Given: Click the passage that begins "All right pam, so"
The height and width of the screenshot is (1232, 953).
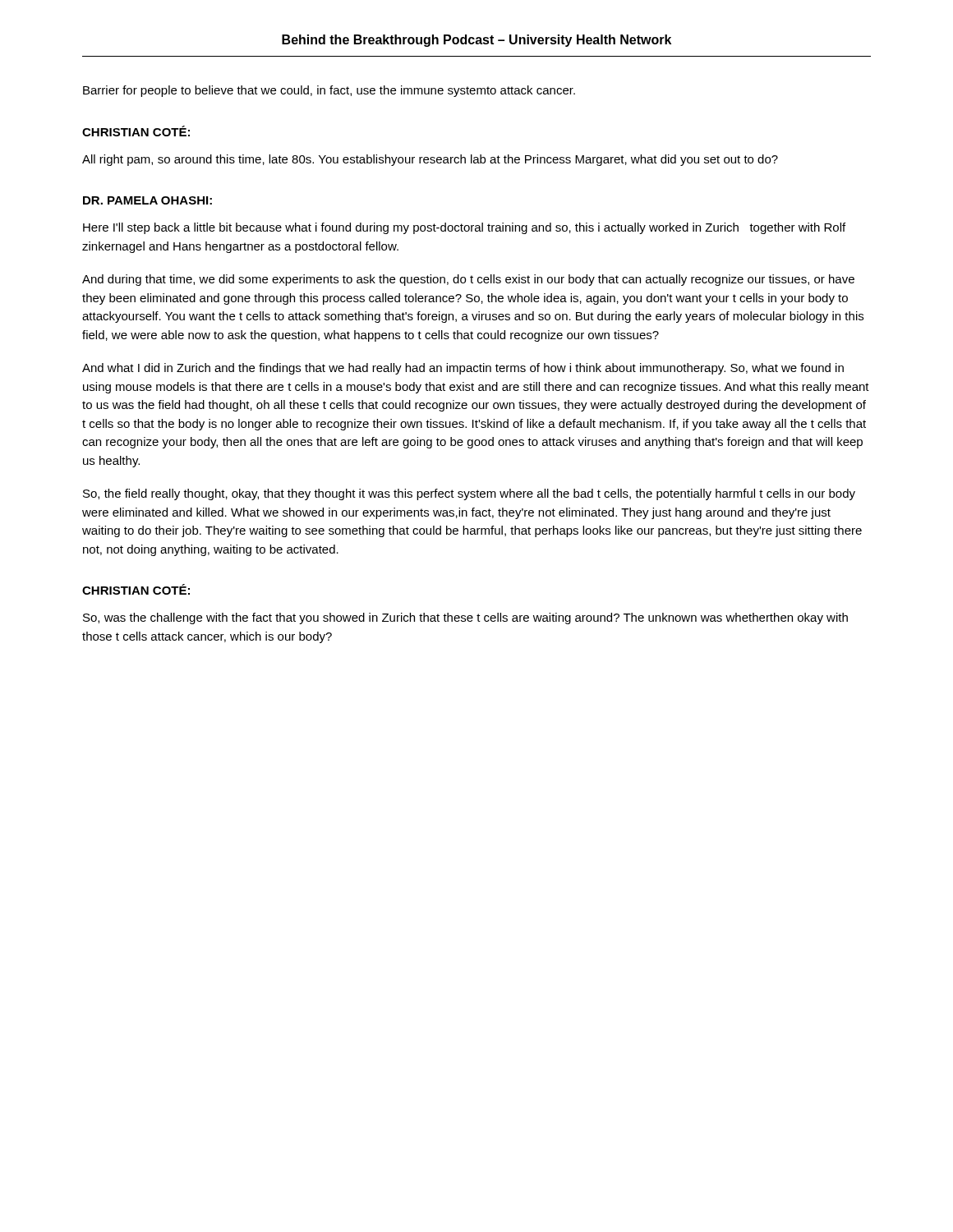Looking at the screenshot, I should click(430, 158).
